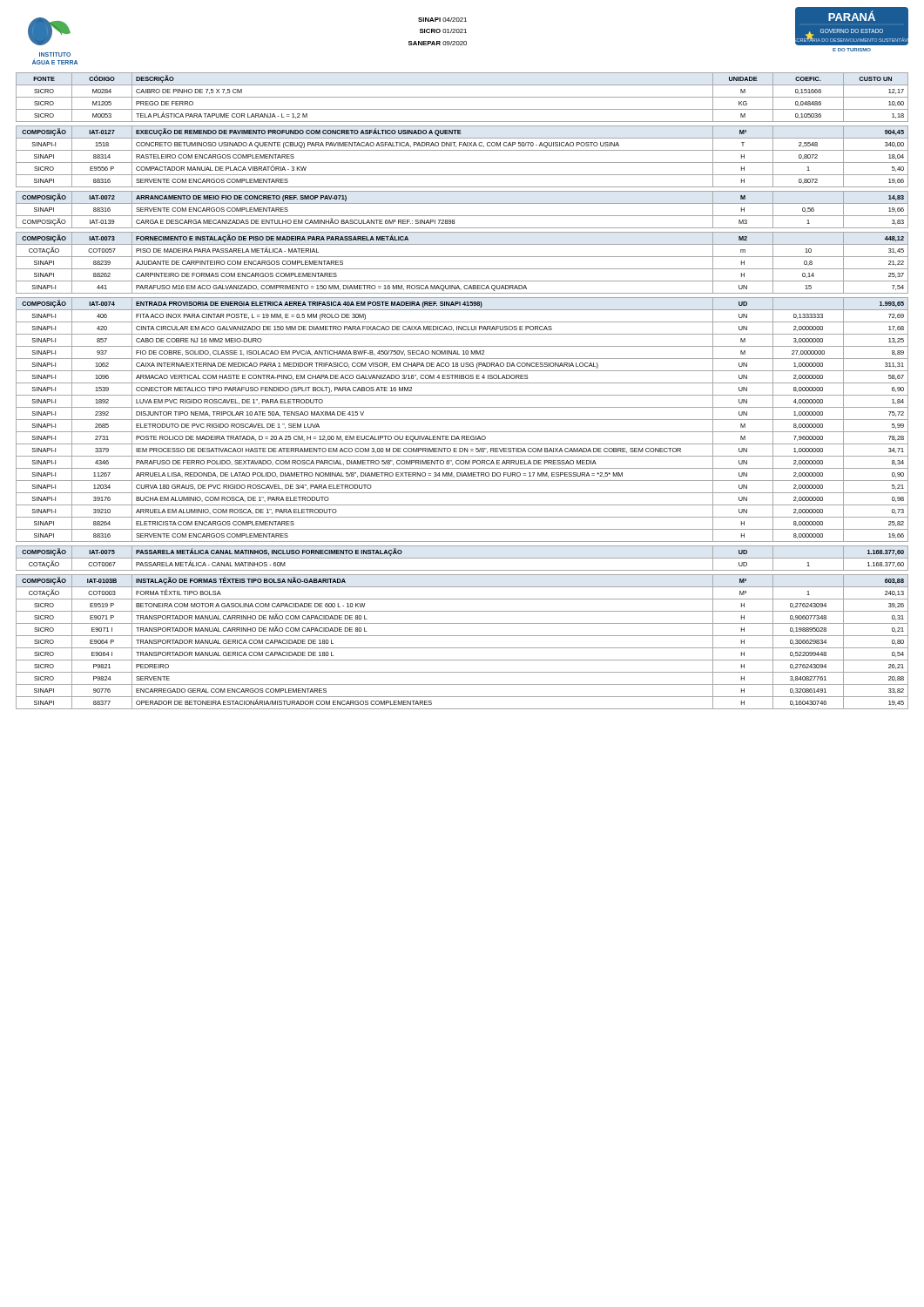Locate the table with the text "CARGA E DESCARGA MECANIZADAS"
This screenshot has width=924, height=1307.
462,209
